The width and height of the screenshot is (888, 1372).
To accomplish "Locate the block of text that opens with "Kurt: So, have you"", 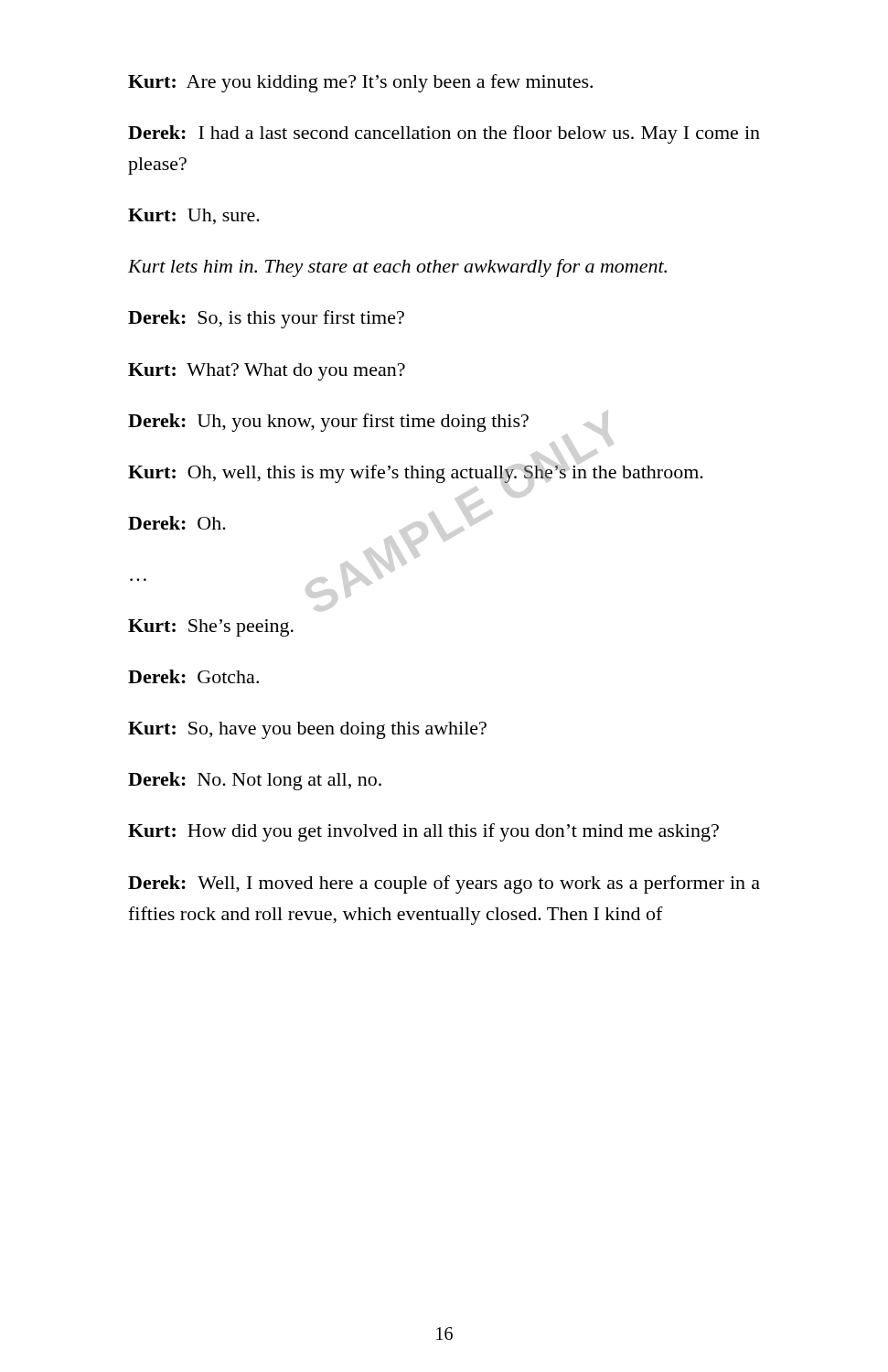I will point(308,728).
